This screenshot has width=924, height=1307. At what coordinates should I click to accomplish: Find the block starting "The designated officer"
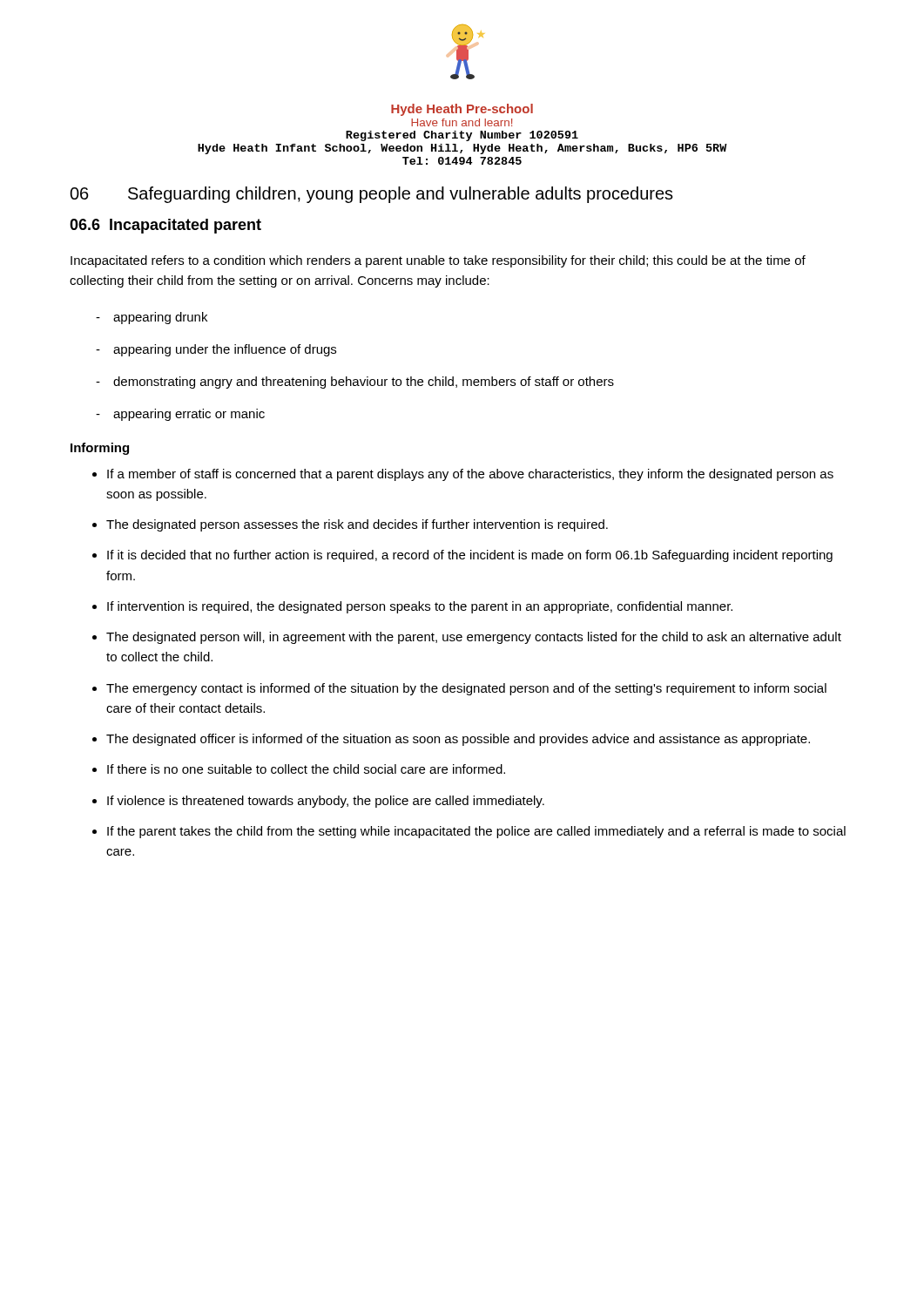[x=459, y=738]
